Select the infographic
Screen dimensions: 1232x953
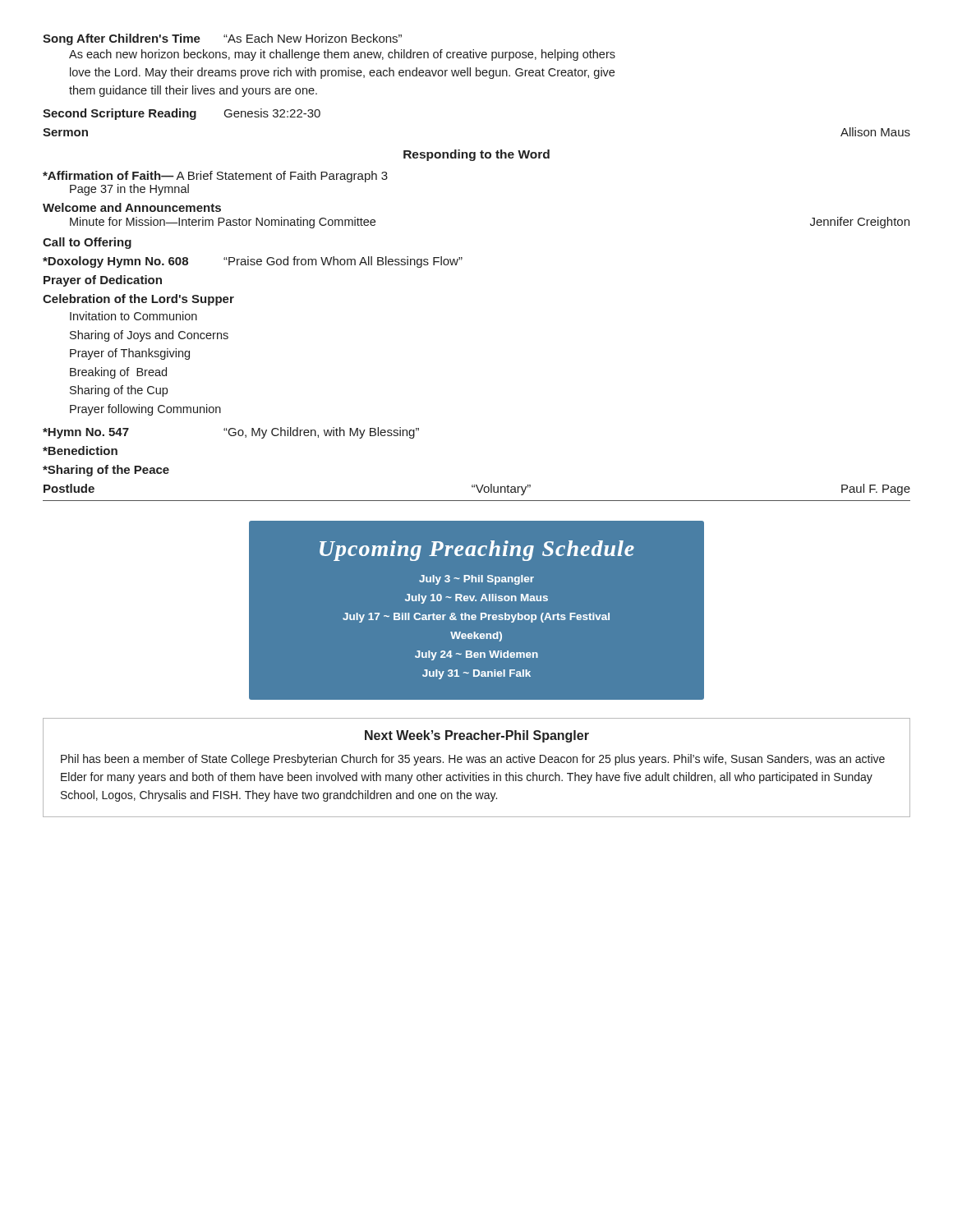point(476,609)
